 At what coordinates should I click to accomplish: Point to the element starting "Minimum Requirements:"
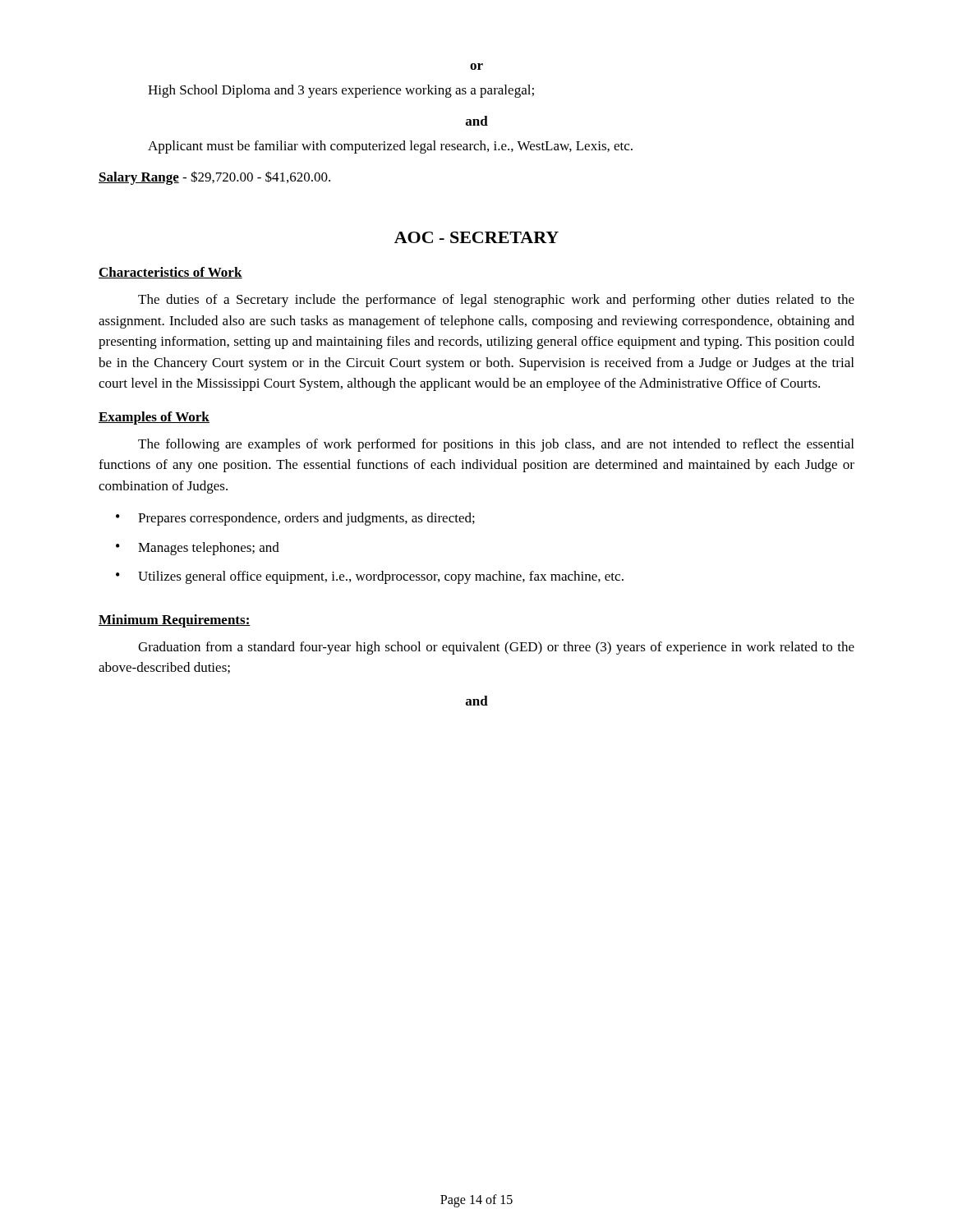(x=174, y=619)
